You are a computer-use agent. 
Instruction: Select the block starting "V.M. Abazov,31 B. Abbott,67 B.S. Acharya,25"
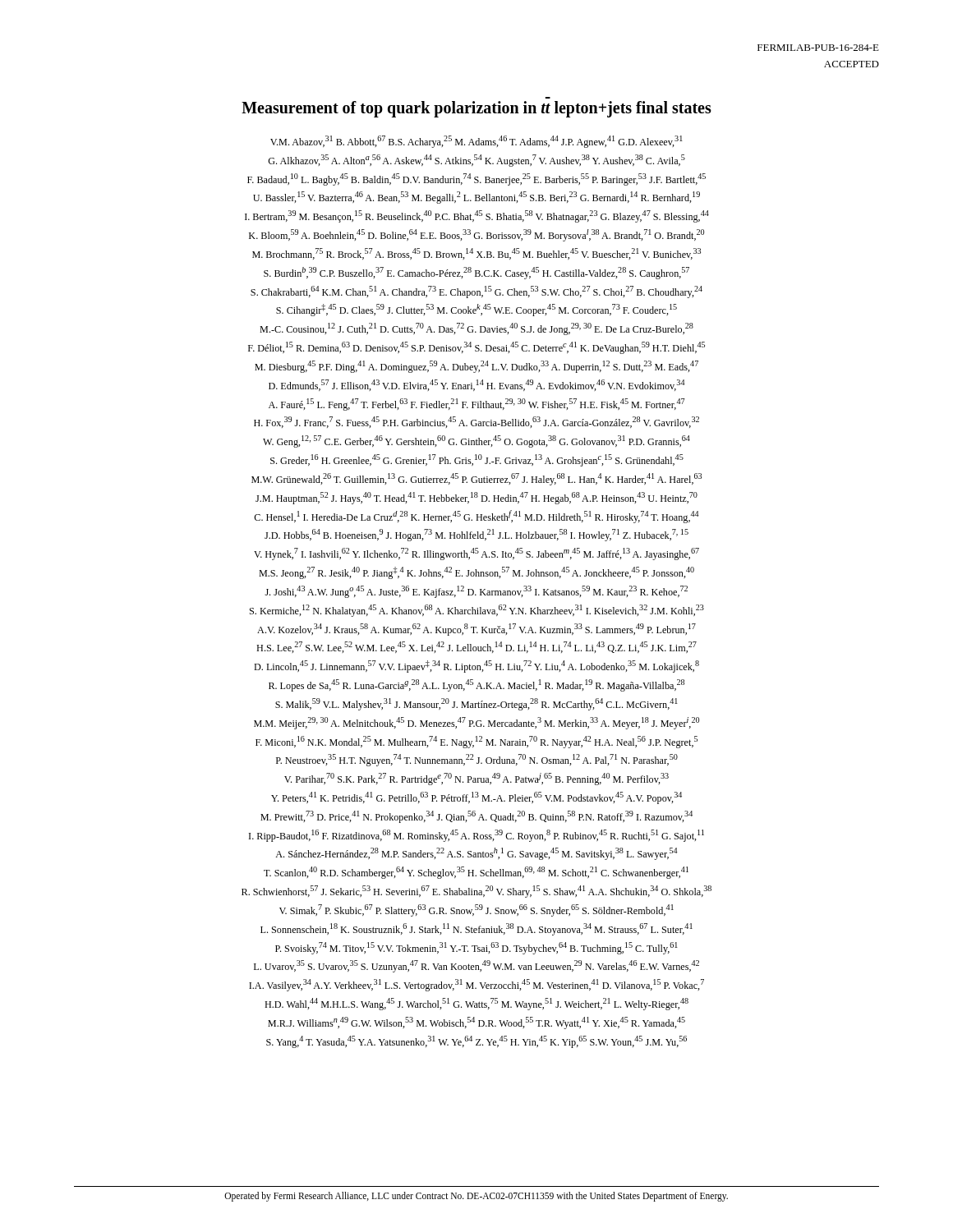click(476, 591)
